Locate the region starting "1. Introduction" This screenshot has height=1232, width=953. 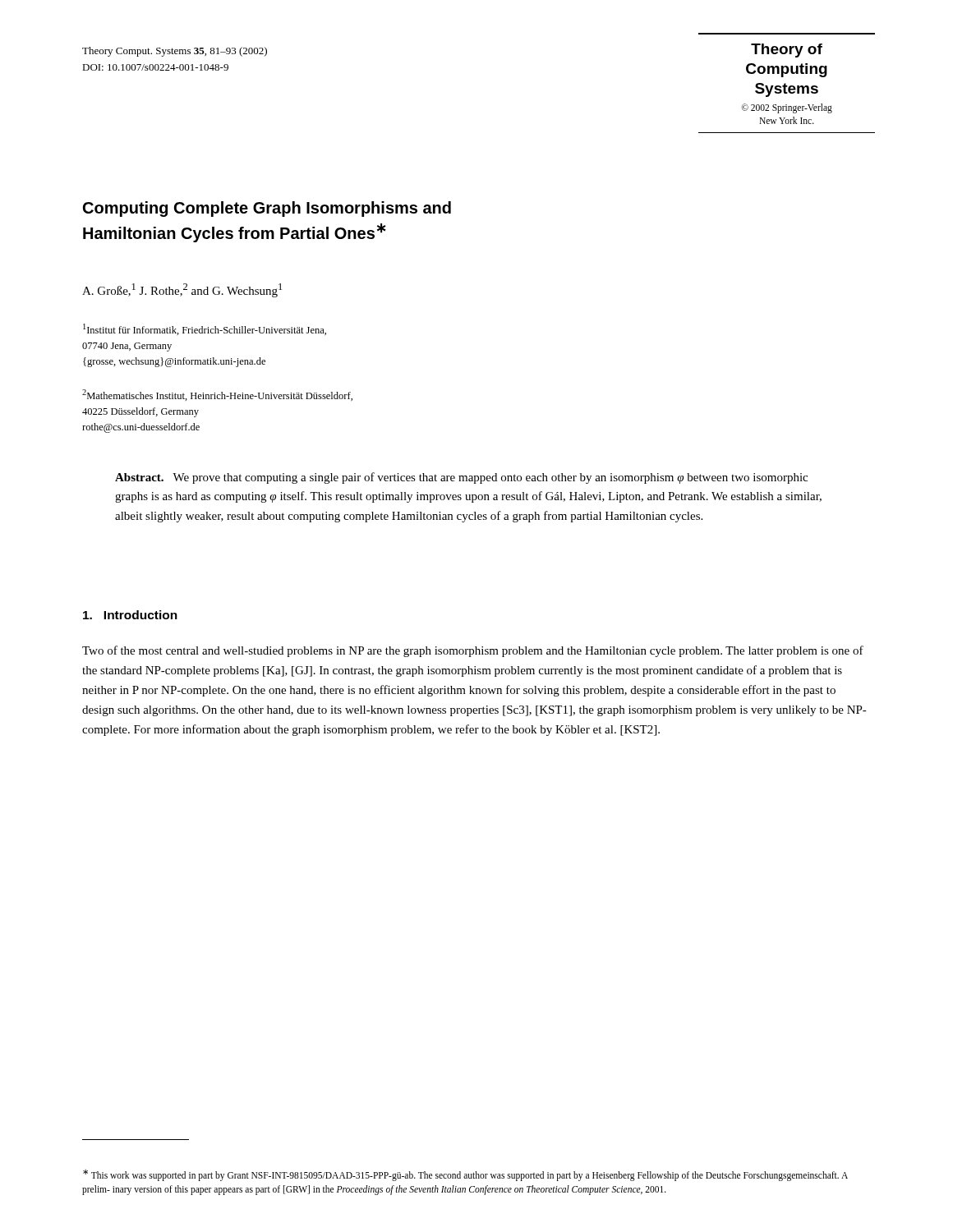click(130, 615)
